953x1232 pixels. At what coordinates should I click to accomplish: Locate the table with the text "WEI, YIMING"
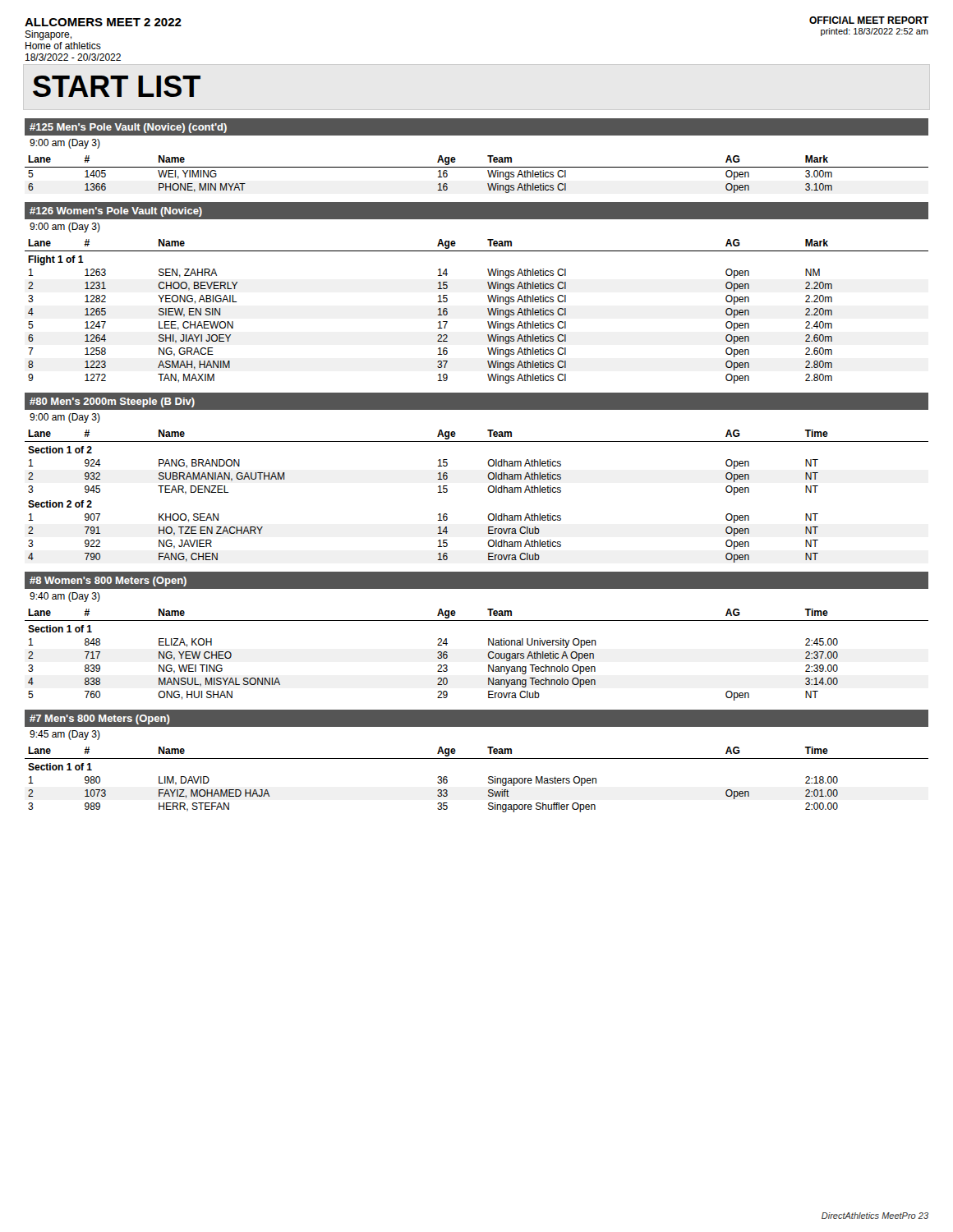tap(476, 173)
